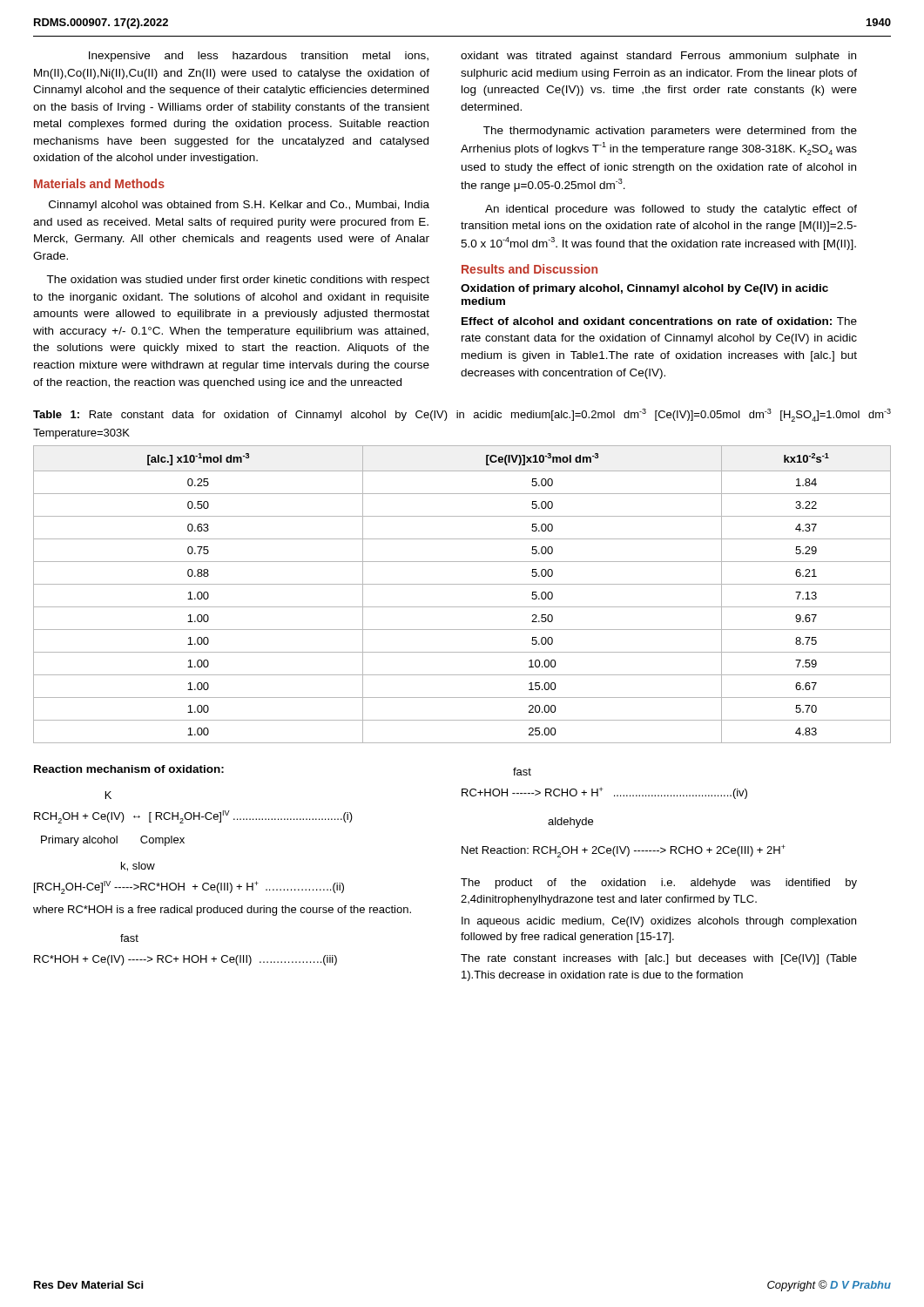Find the passage starting "Net Reaction: RCH2OH + 2Ce(IV) ------->"

click(623, 851)
